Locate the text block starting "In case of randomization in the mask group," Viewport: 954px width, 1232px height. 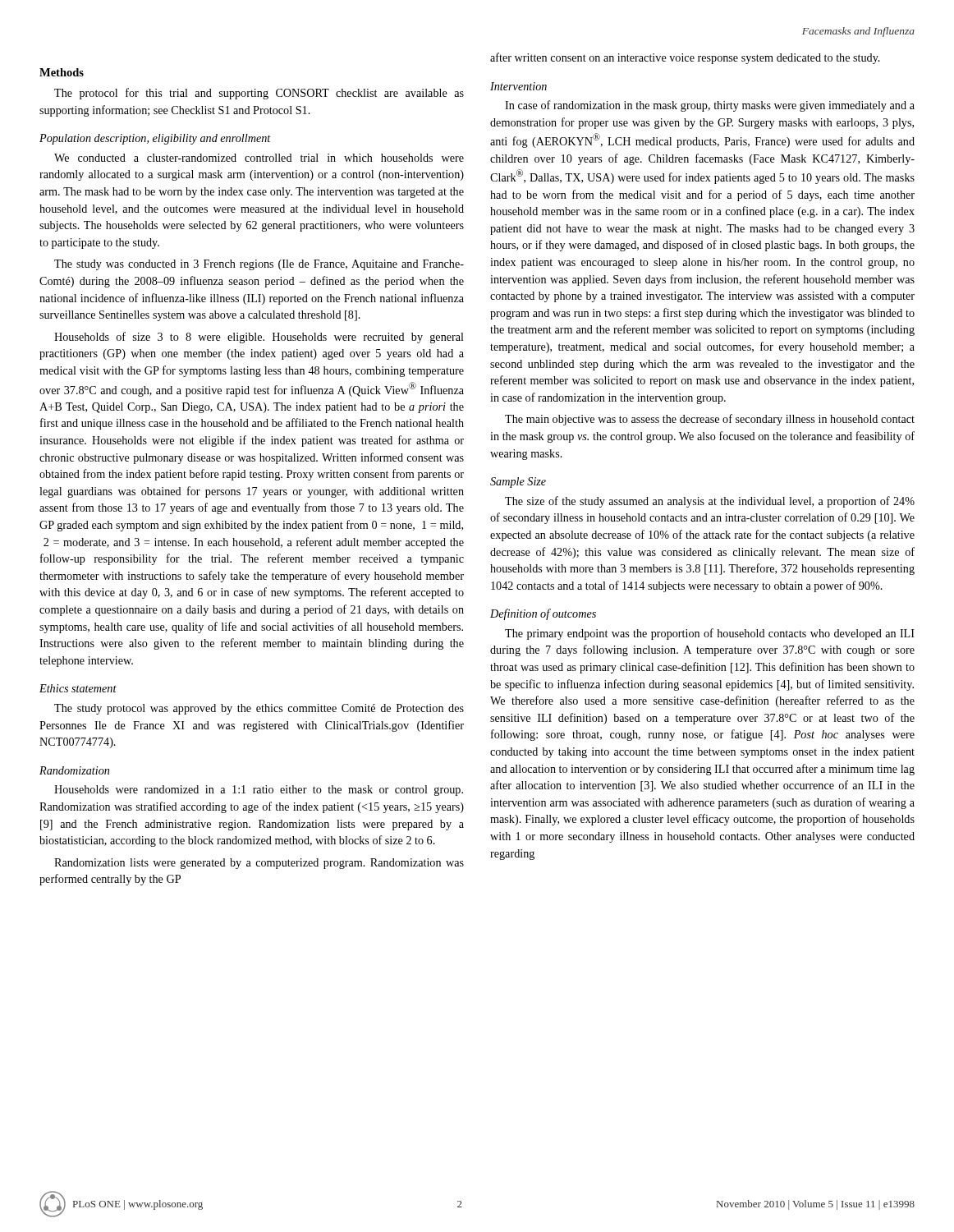[x=702, y=251]
